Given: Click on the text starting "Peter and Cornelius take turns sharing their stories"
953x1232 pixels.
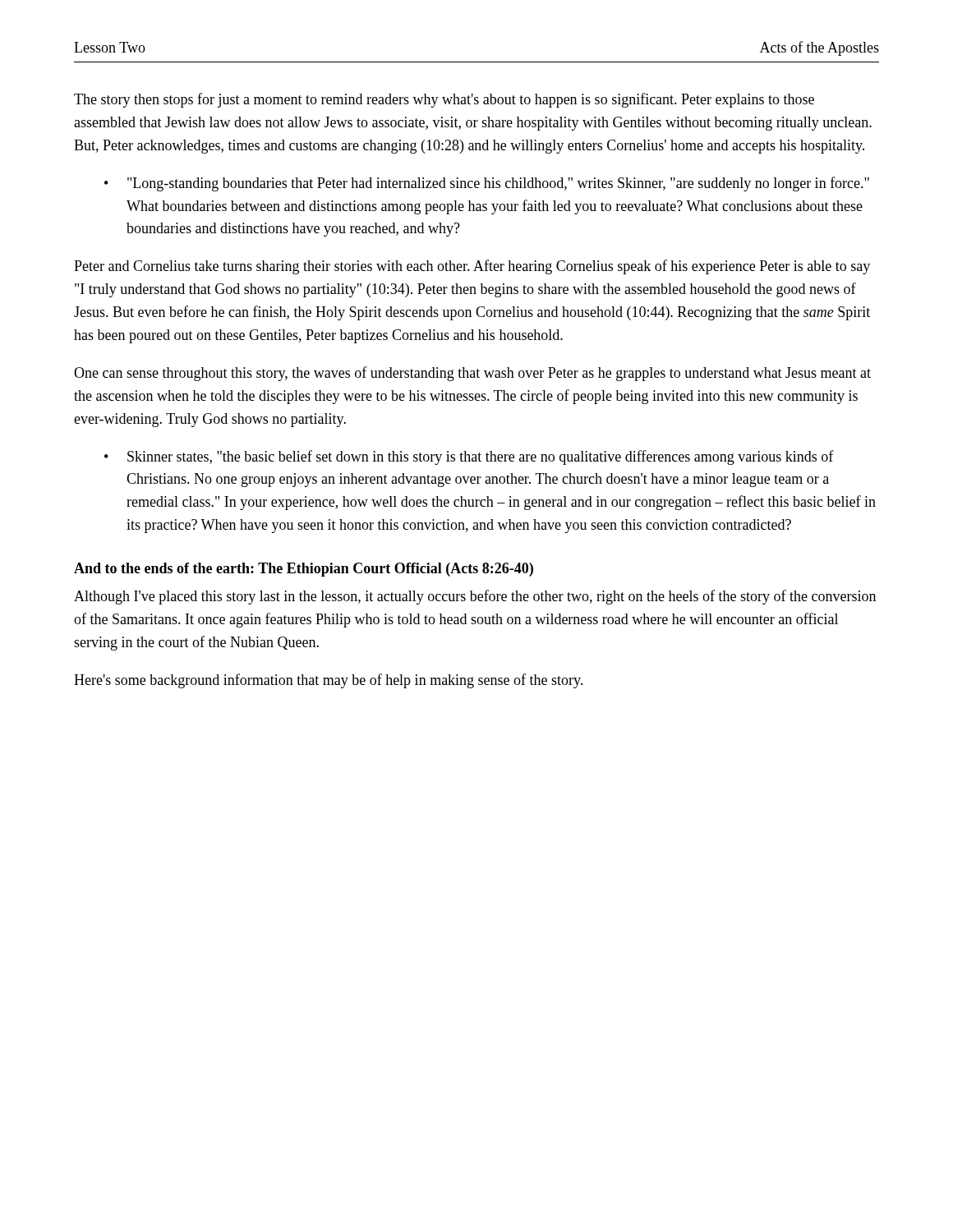Looking at the screenshot, I should point(472,301).
